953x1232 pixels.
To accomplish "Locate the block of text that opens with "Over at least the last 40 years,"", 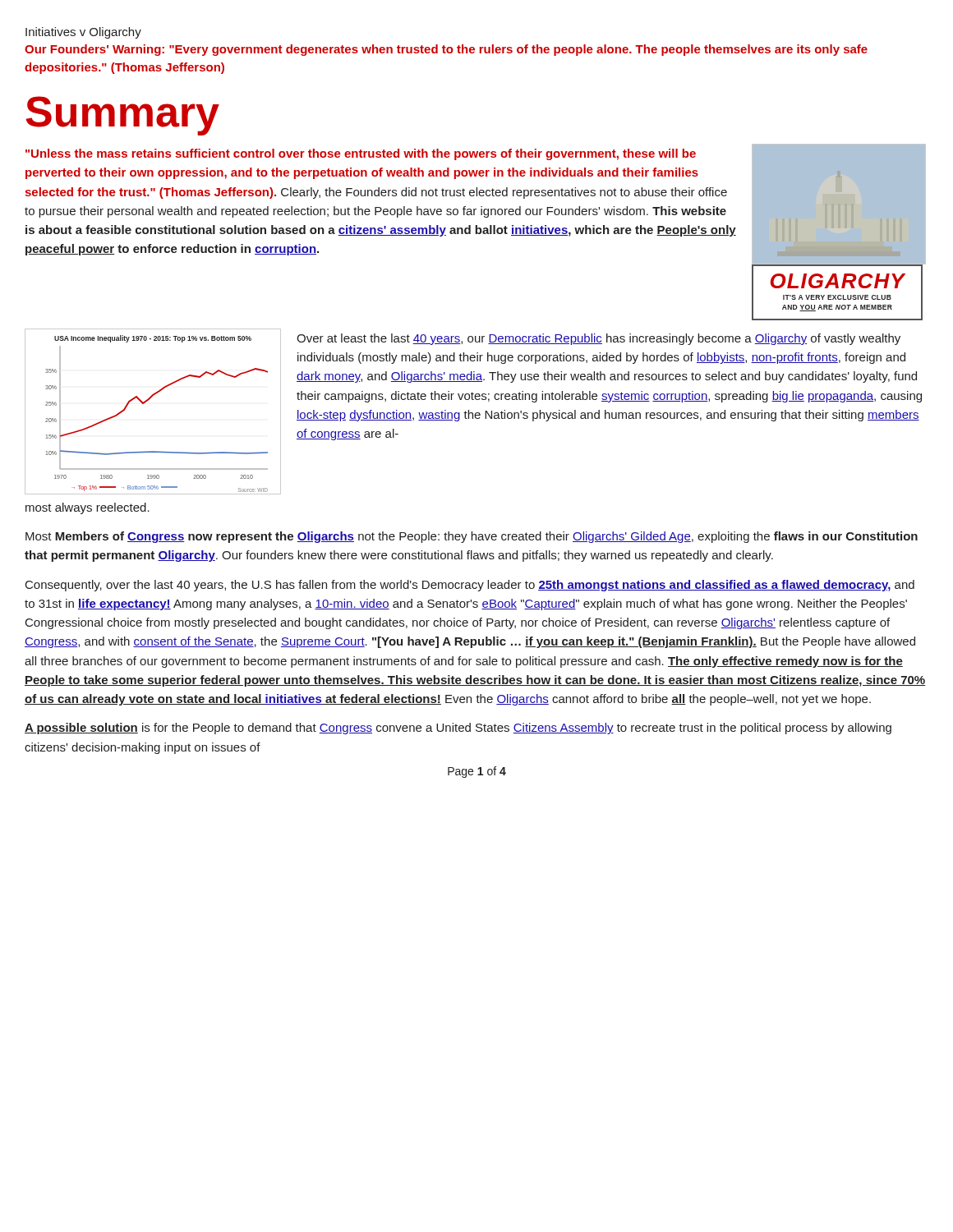I will click(x=610, y=386).
